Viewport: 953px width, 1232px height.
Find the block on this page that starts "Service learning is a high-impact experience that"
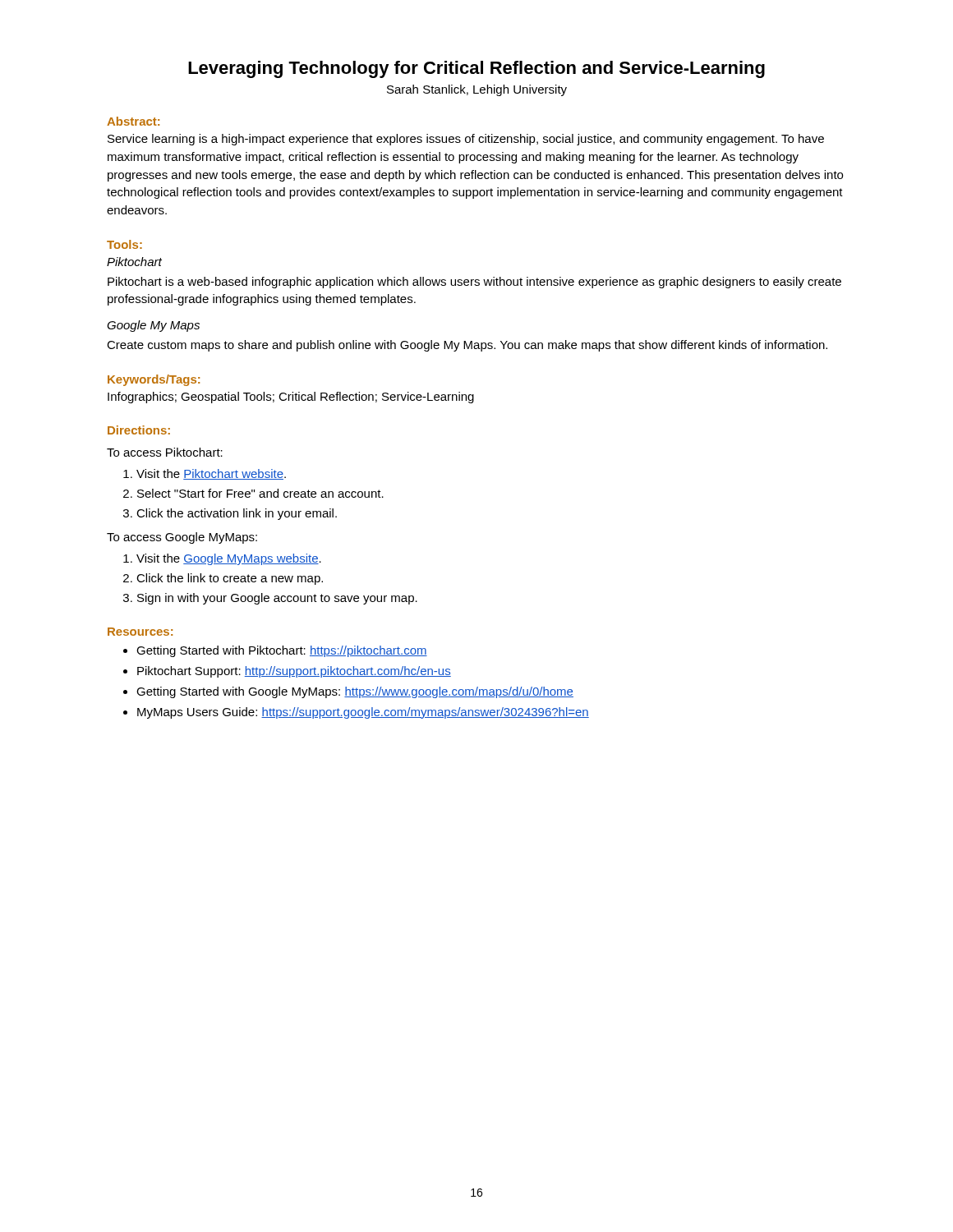tap(475, 174)
